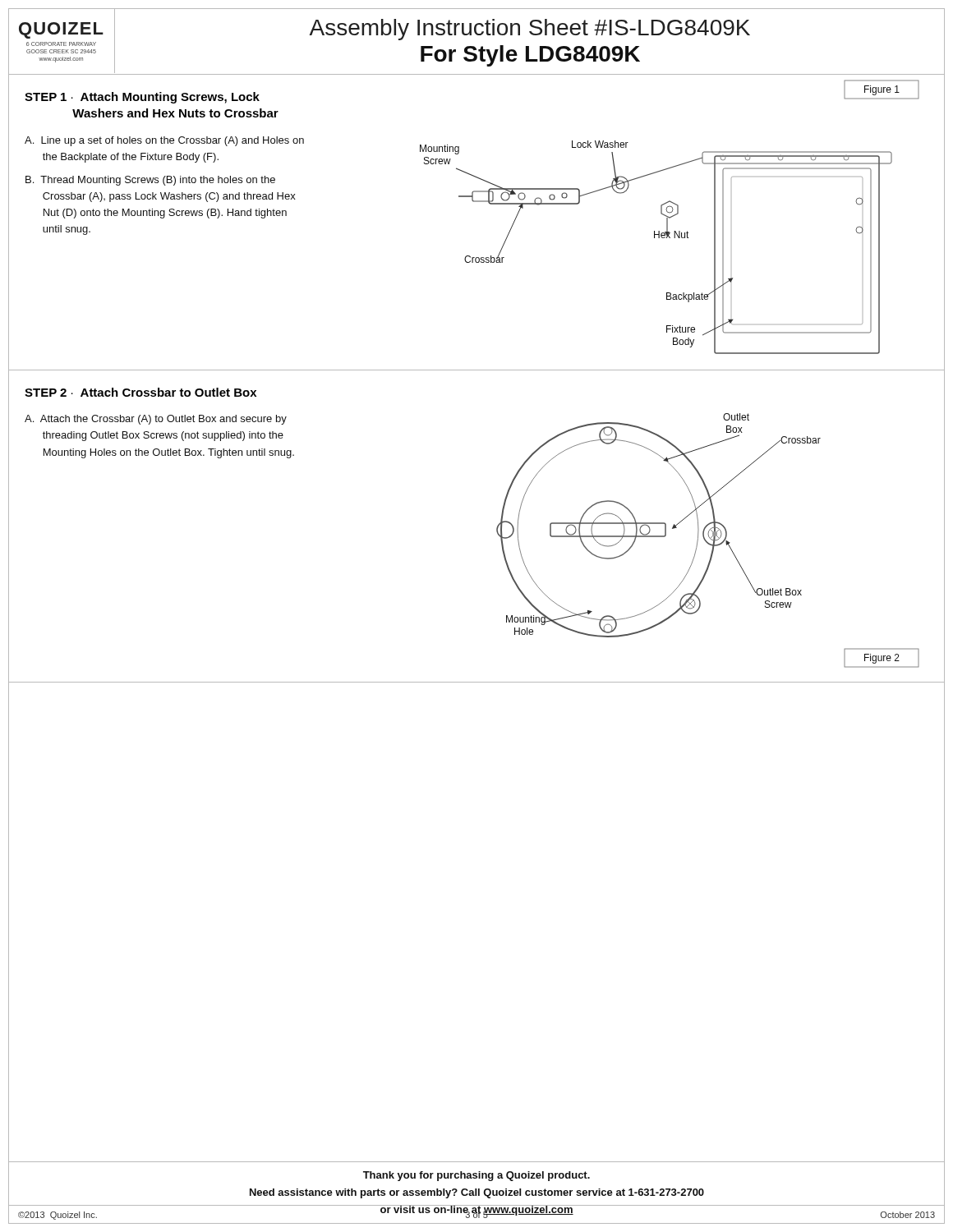Select the block starting "Thank you for purchasing"
This screenshot has height=1232, width=953.
(x=476, y=1192)
